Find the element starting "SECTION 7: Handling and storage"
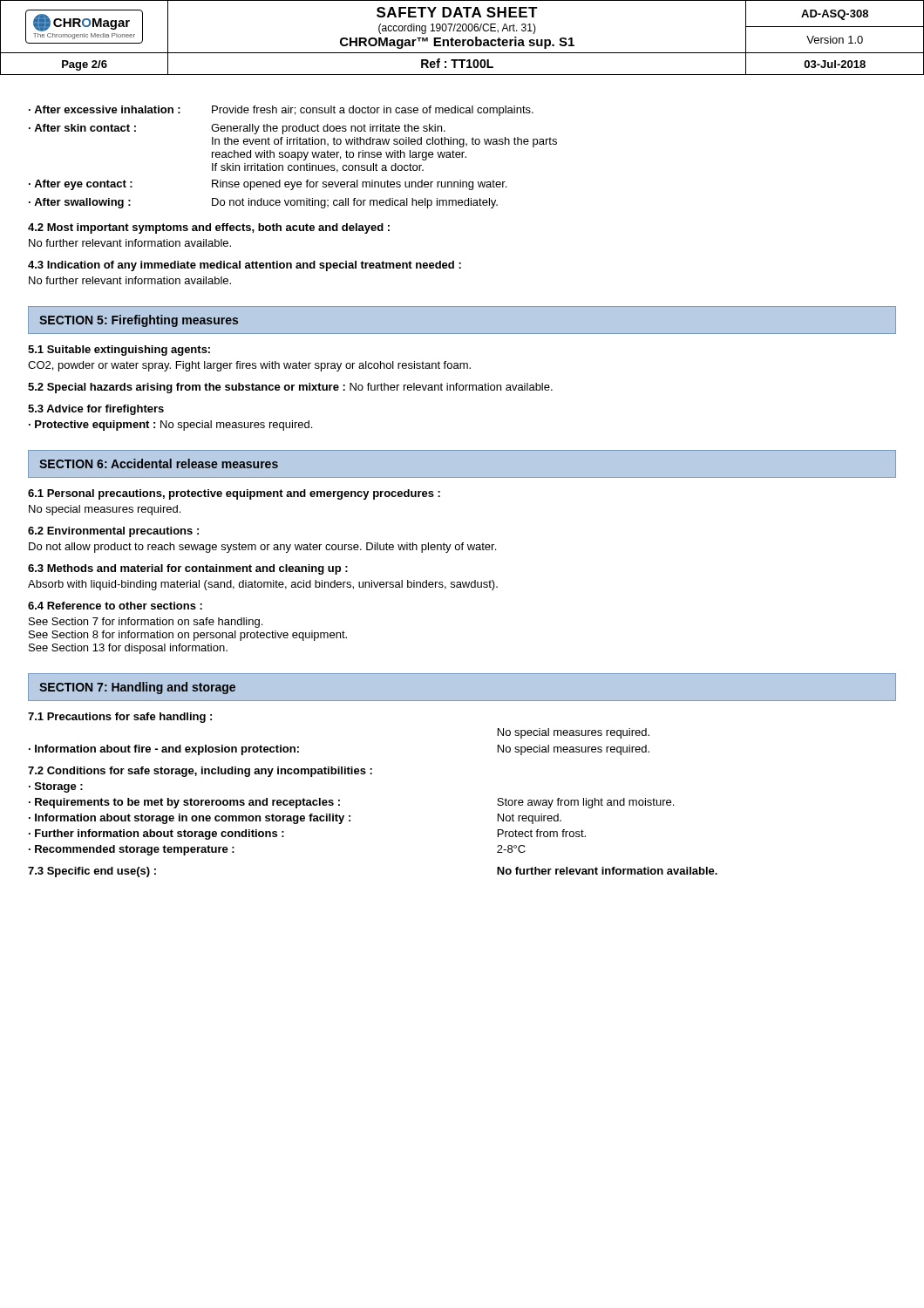This screenshot has width=924, height=1308. (138, 687)
